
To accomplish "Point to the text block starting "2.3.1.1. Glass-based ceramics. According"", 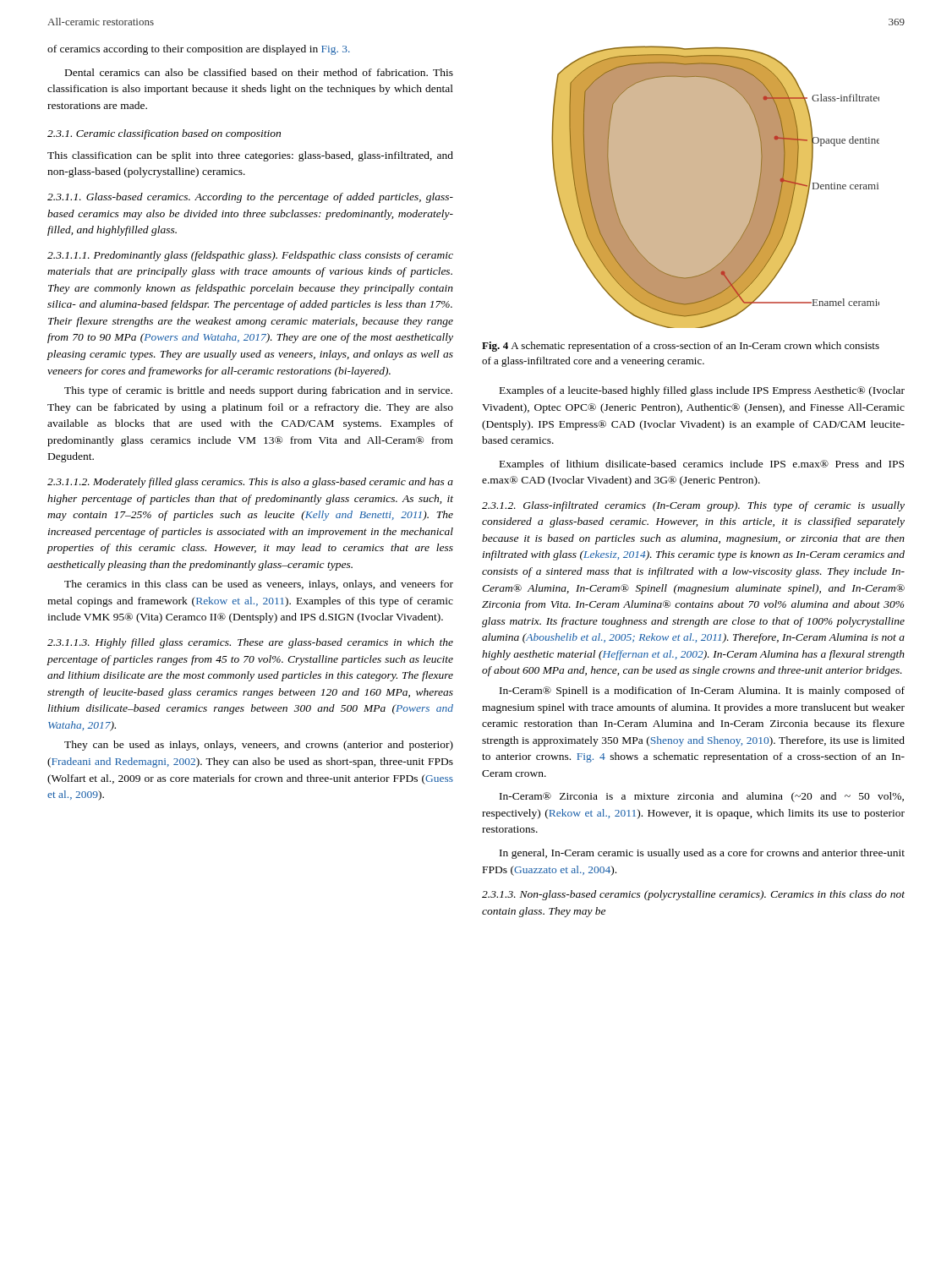I will click(x=250, y=213).
